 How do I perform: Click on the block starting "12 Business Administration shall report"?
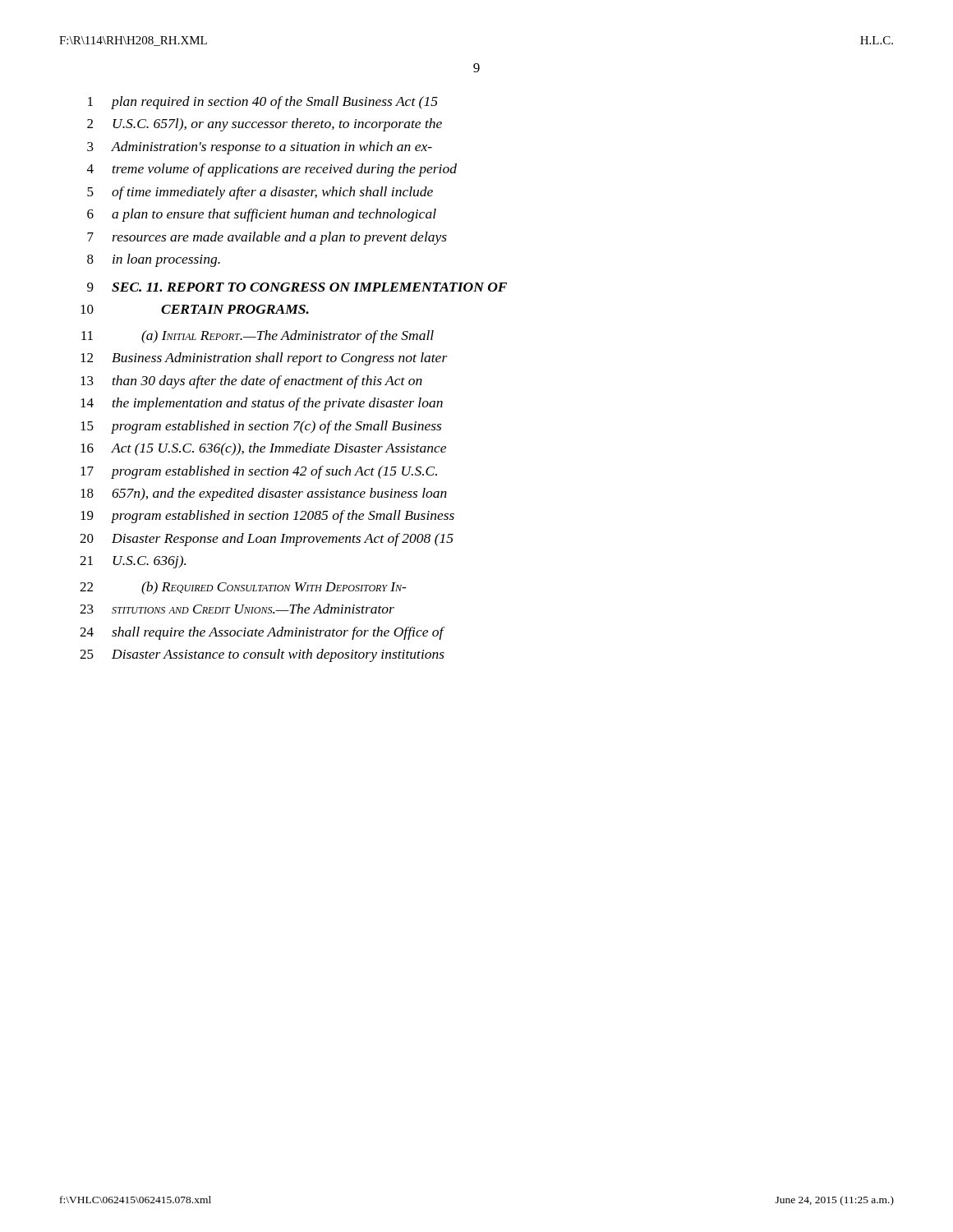tap(253, 358)
